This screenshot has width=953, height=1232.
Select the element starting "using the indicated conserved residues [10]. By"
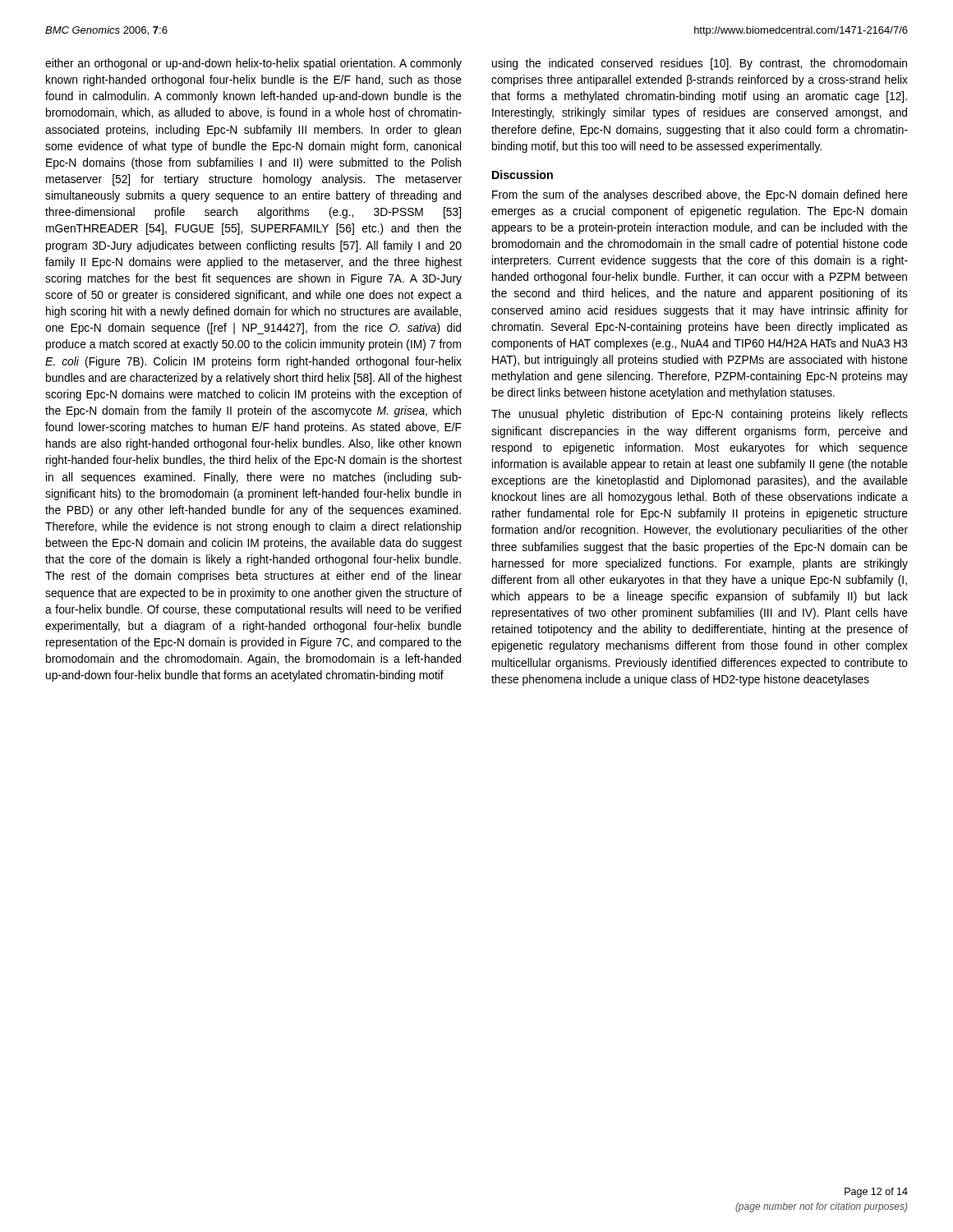(700, 105)
